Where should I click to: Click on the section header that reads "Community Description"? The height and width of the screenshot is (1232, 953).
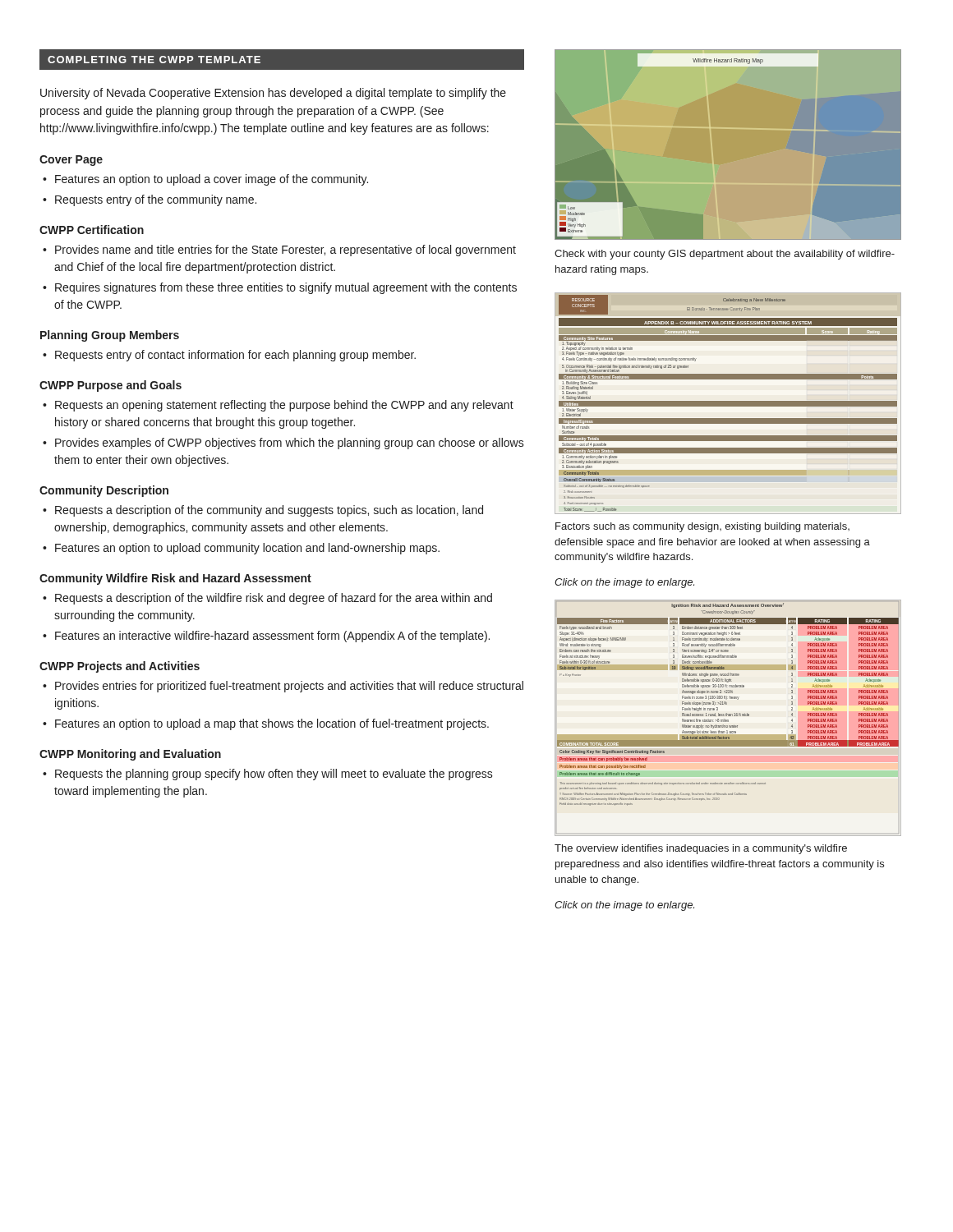point(104,491)
